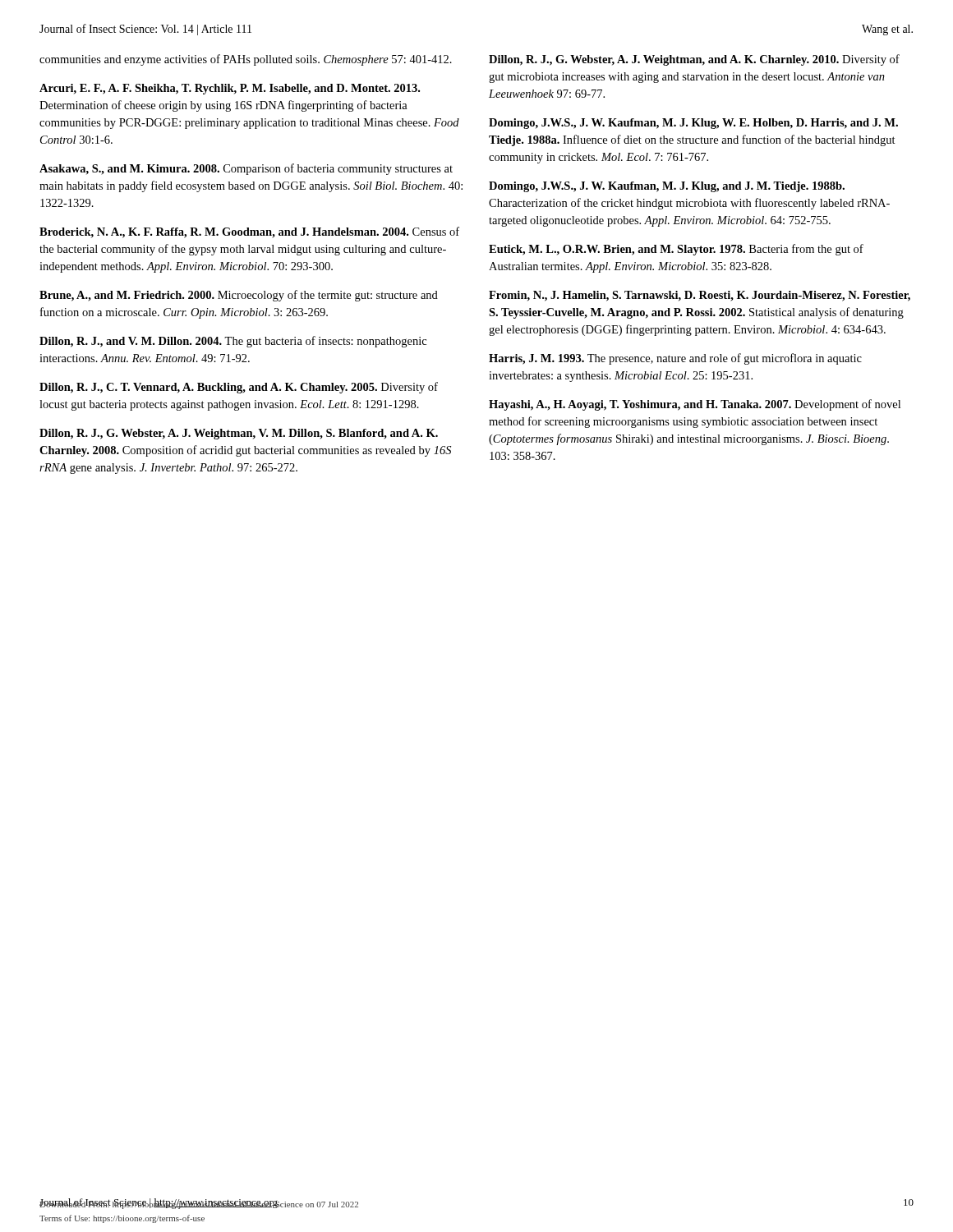Viewport: 953px width, 1232px height.
Task: Find the block on this page that starts "Arcuri, E. F., A. F. Sheikha,"
Action: [252, 114]
